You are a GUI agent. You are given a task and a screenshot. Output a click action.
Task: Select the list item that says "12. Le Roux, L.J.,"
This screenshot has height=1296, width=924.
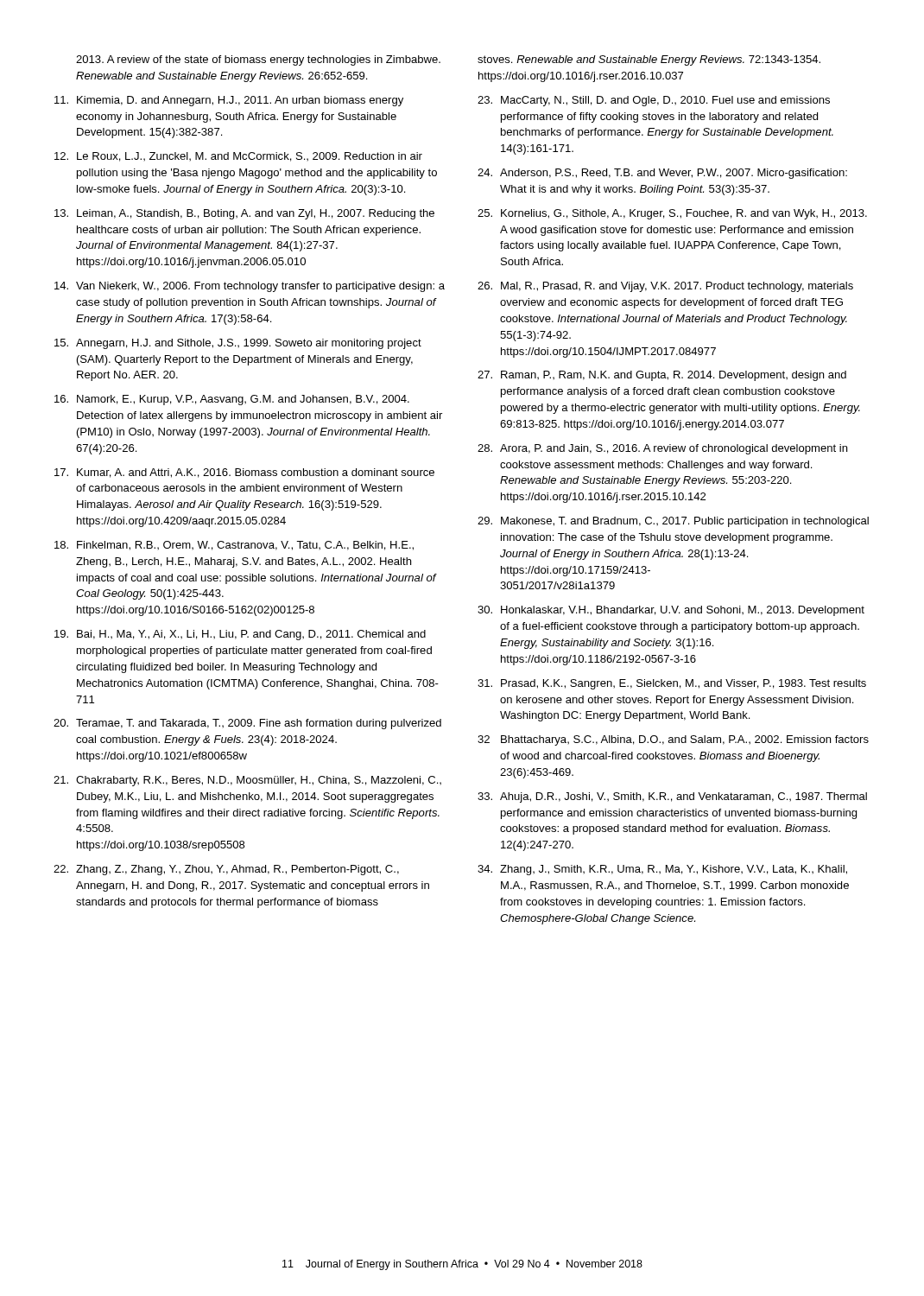250,173
